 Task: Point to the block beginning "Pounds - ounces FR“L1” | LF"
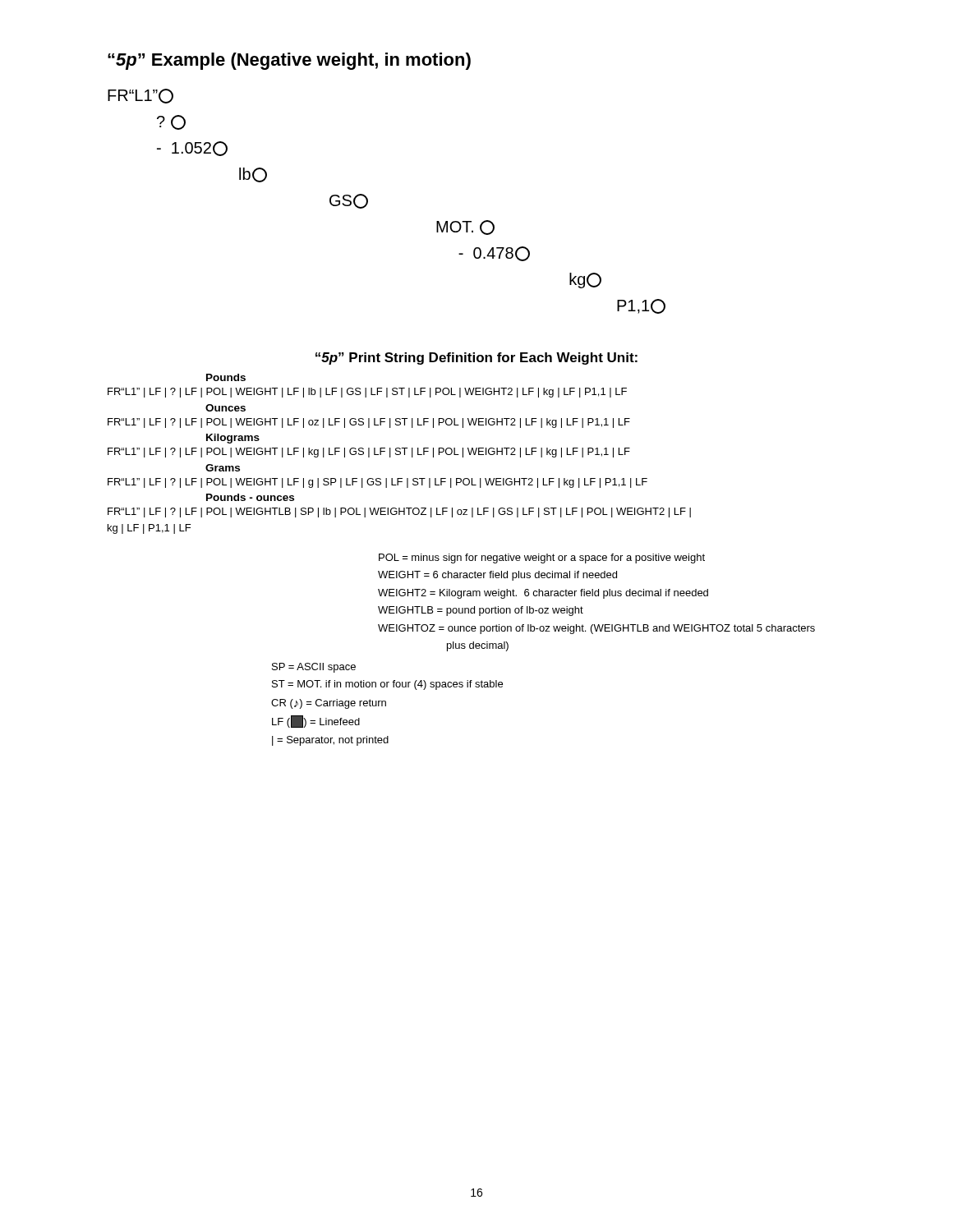476,513
